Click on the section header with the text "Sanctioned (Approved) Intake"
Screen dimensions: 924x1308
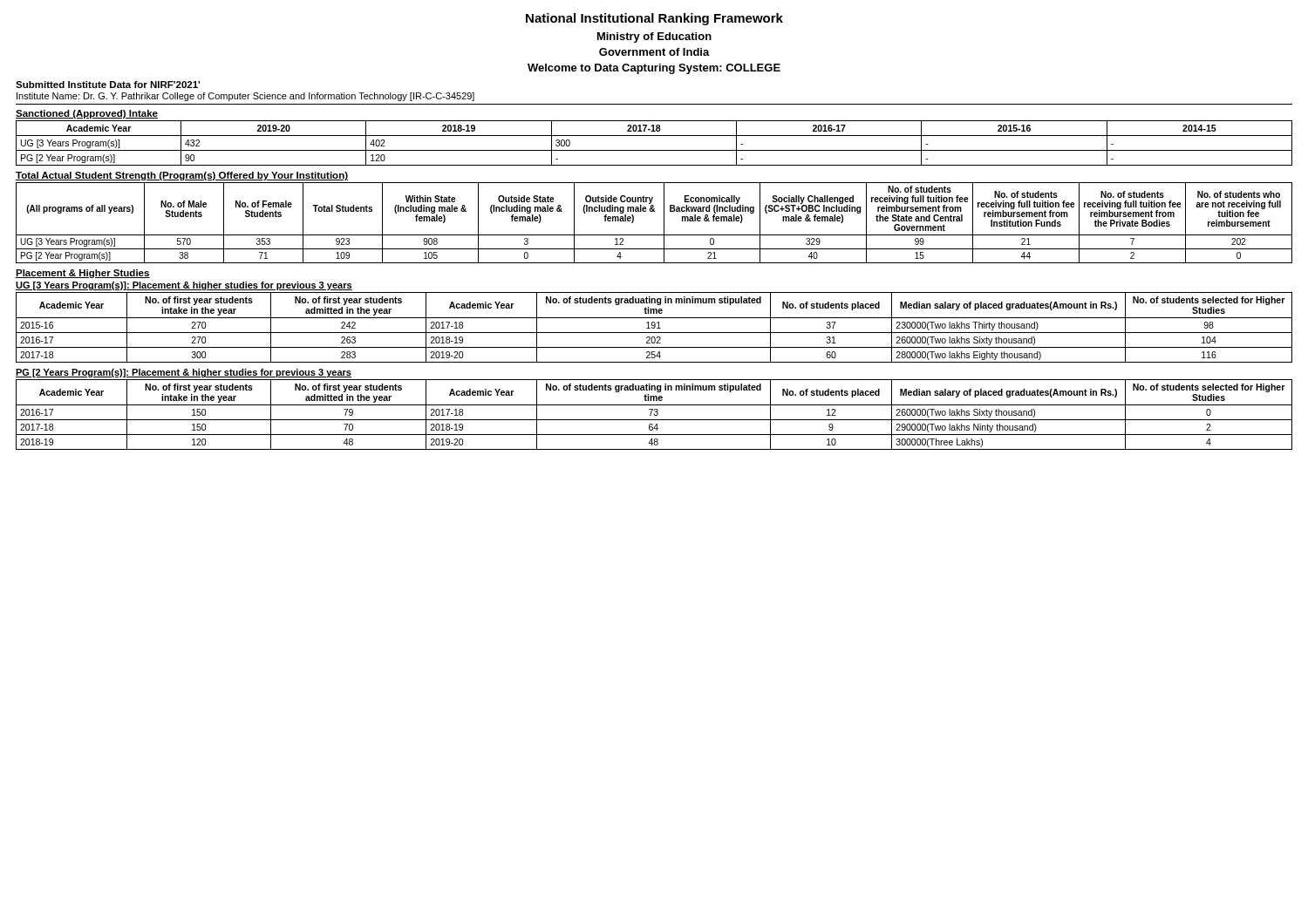pos(87,113)
